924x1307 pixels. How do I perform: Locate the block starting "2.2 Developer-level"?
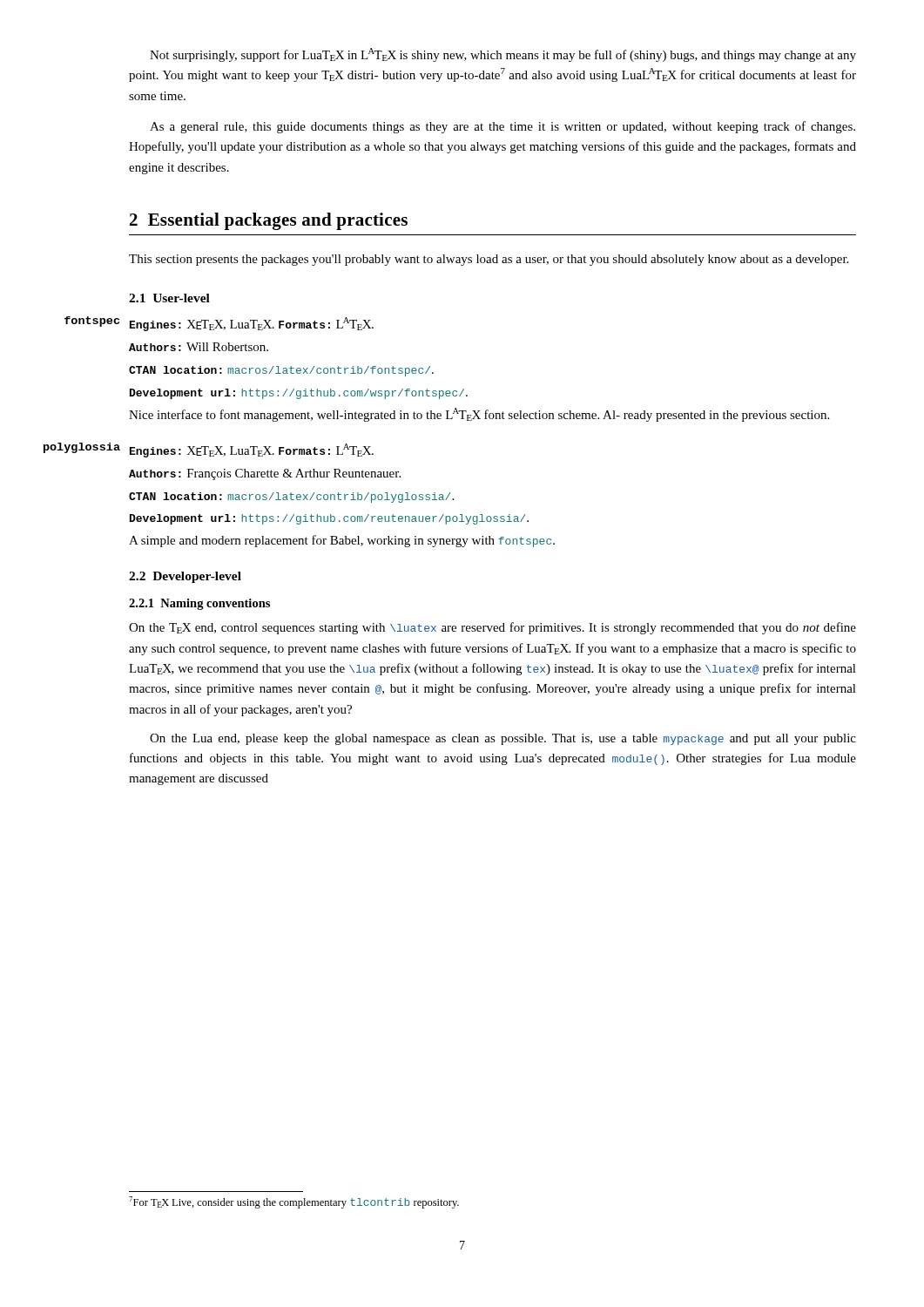[185, 576]
